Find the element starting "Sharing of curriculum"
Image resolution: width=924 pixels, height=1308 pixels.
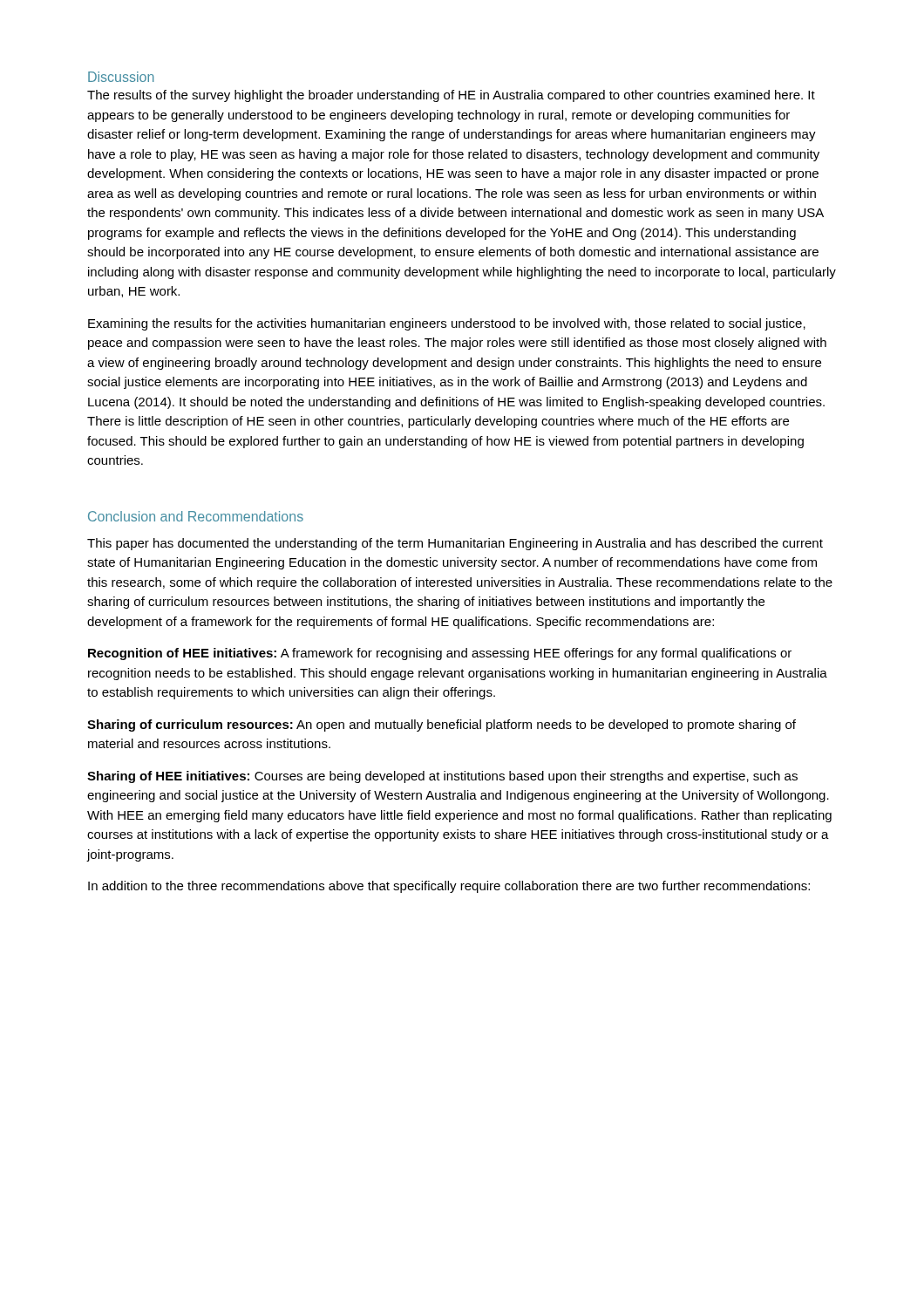pos(441,734)
